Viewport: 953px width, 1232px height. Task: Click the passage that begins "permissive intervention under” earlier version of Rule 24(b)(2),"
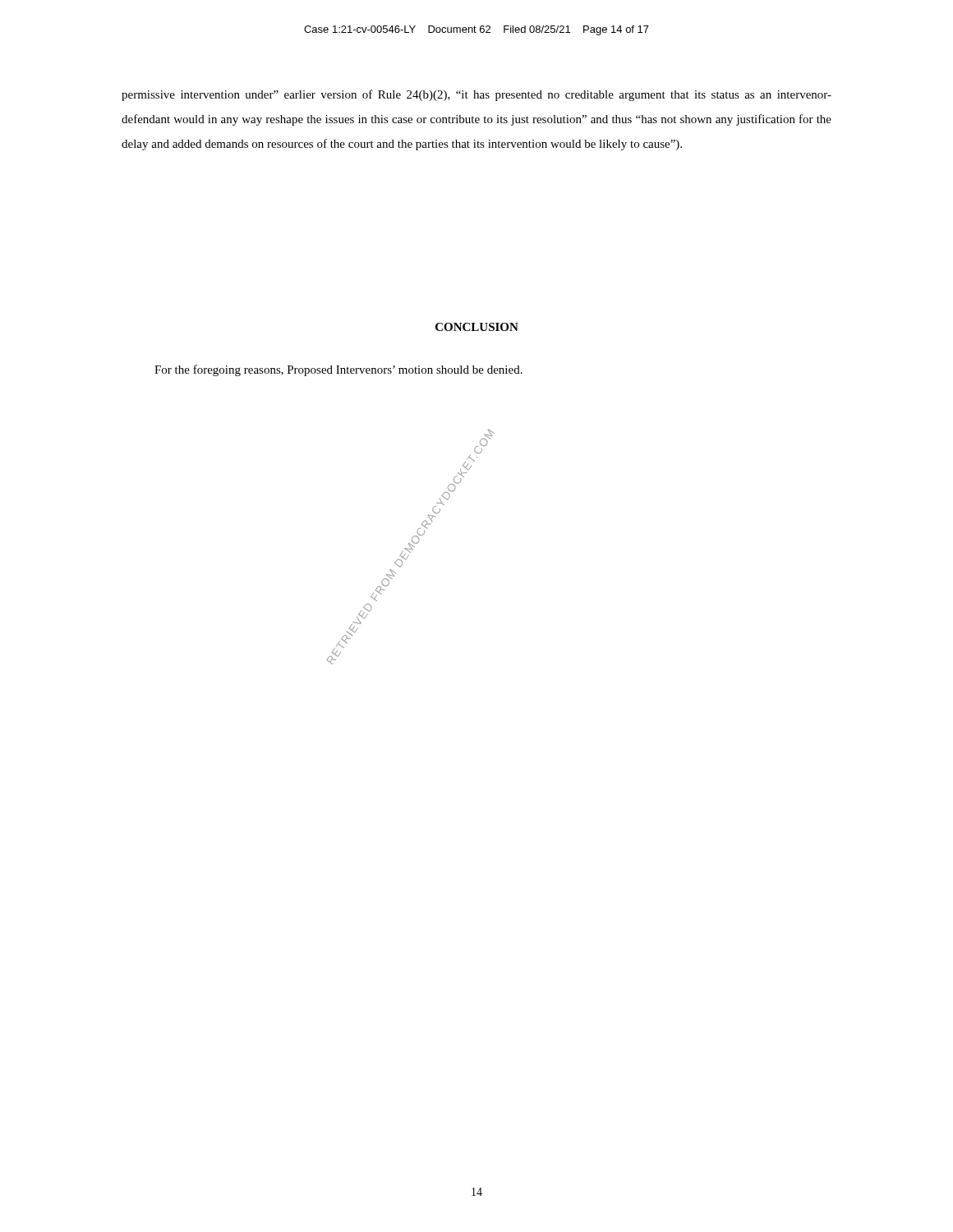point(476,119)
